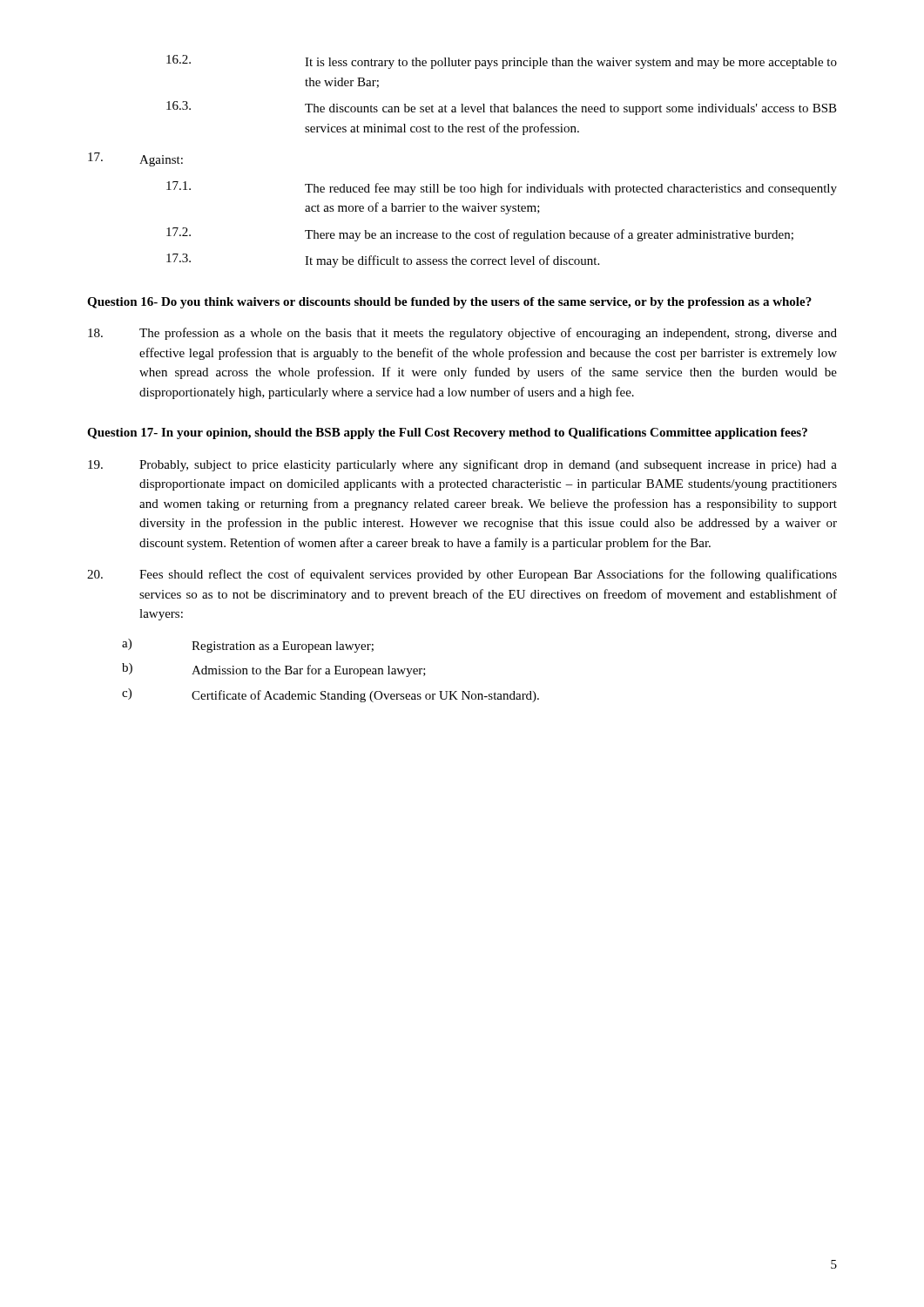Point to the text block starting "16.2. It is"
Screen dimensions: 1307x924
462,72
